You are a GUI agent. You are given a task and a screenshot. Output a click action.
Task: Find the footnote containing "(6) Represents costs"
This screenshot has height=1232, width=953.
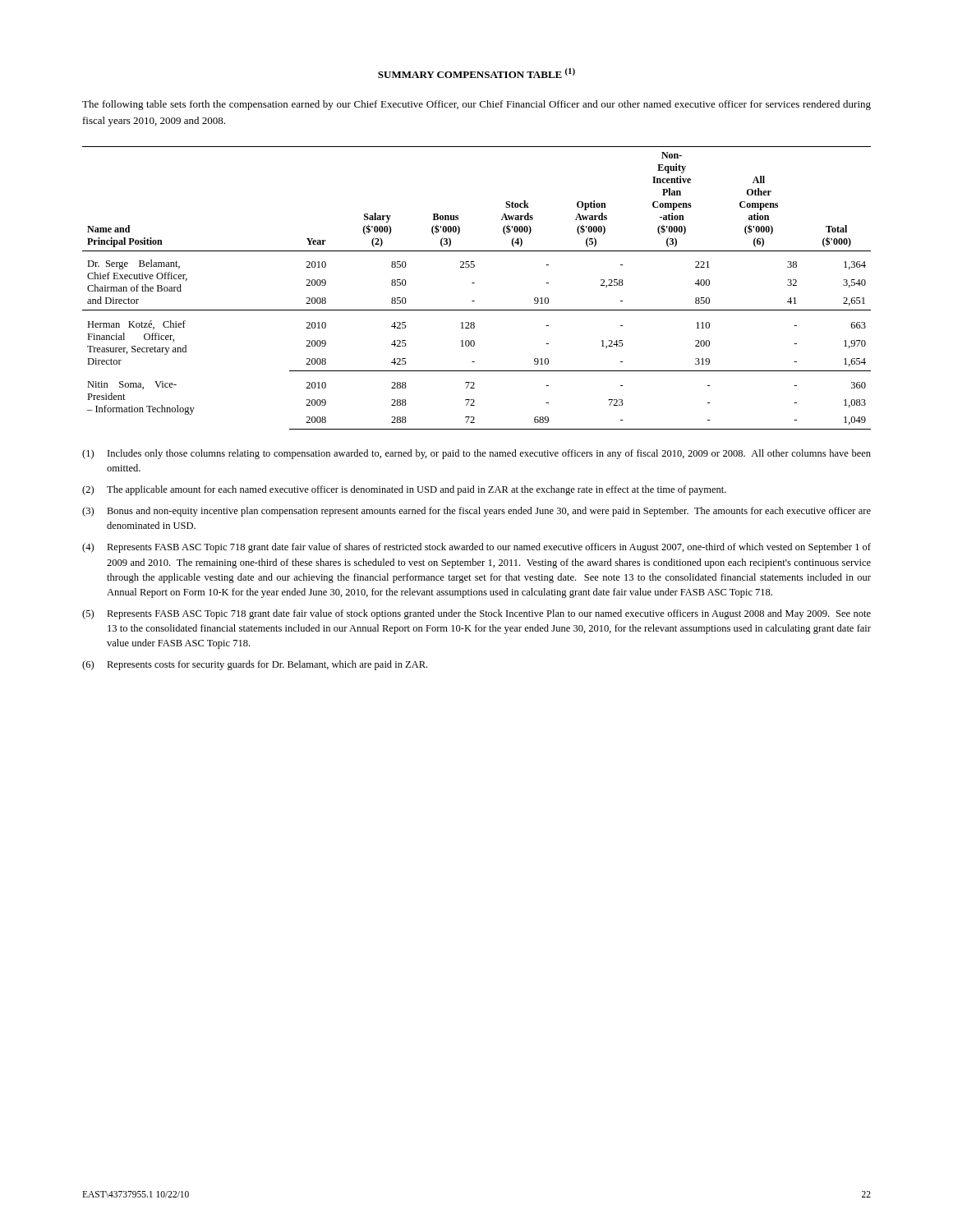(x=255, y=665)
